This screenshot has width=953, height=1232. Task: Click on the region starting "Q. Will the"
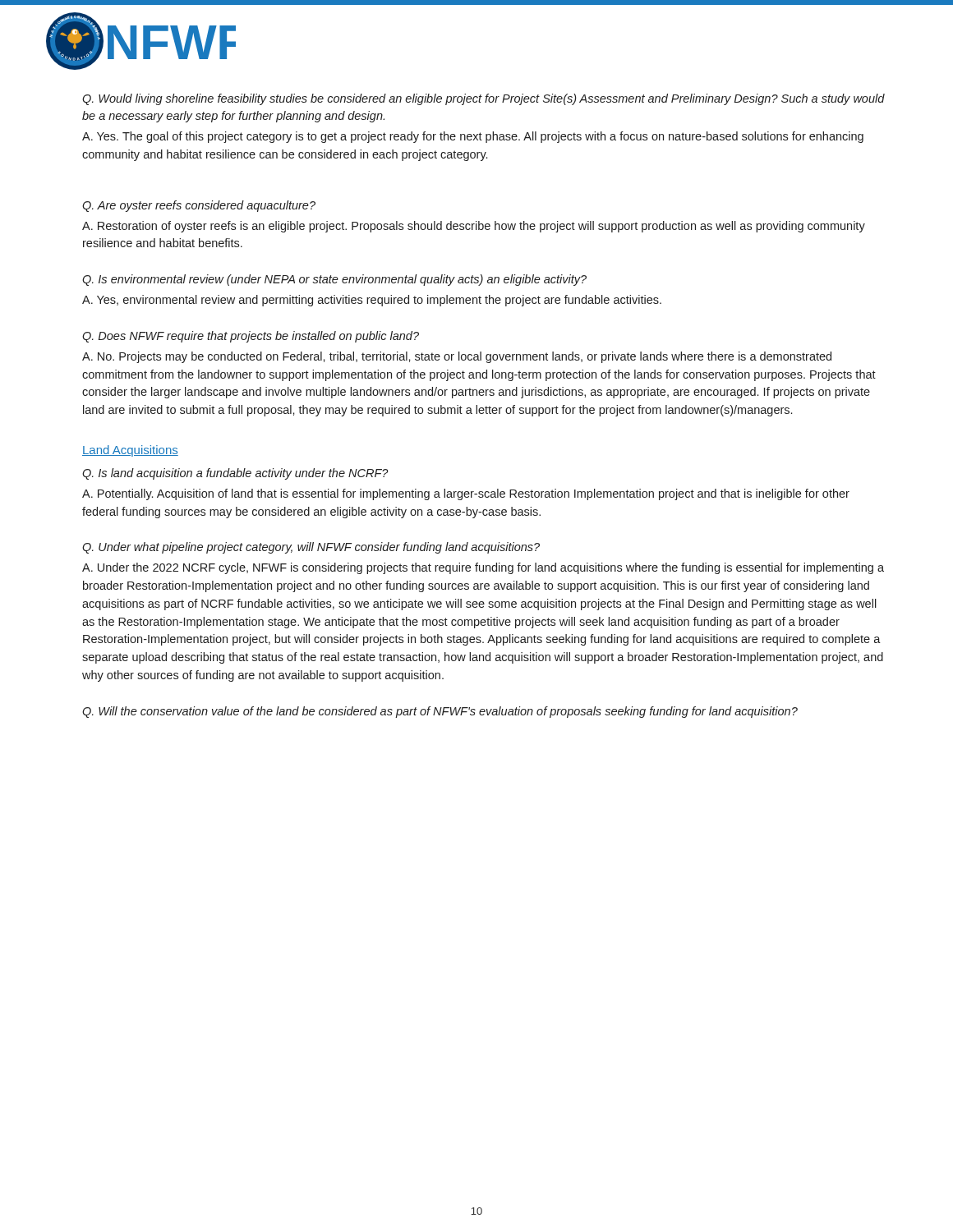(x=485, y=711)
